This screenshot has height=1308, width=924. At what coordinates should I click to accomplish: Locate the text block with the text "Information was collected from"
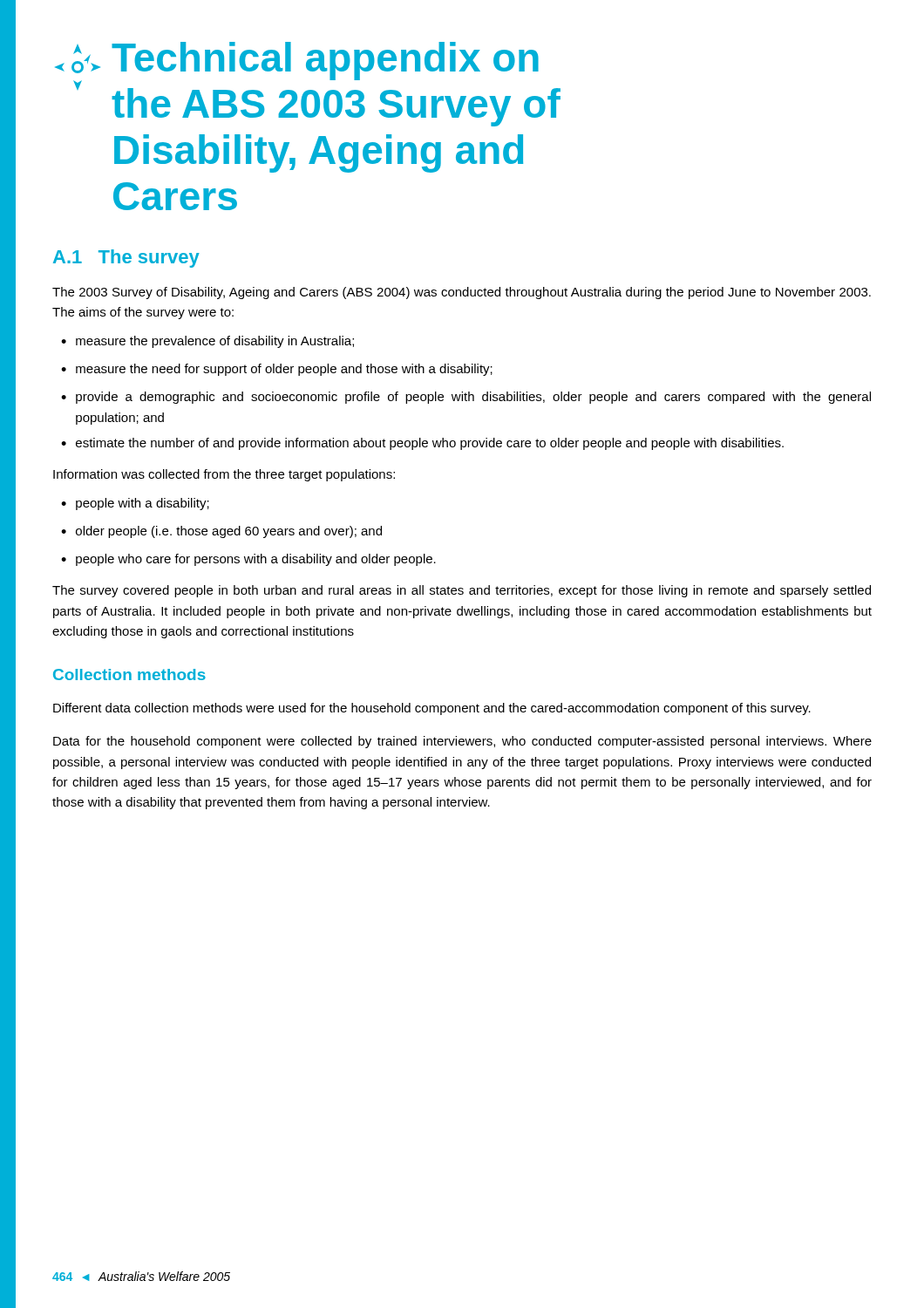pos(224,475)
